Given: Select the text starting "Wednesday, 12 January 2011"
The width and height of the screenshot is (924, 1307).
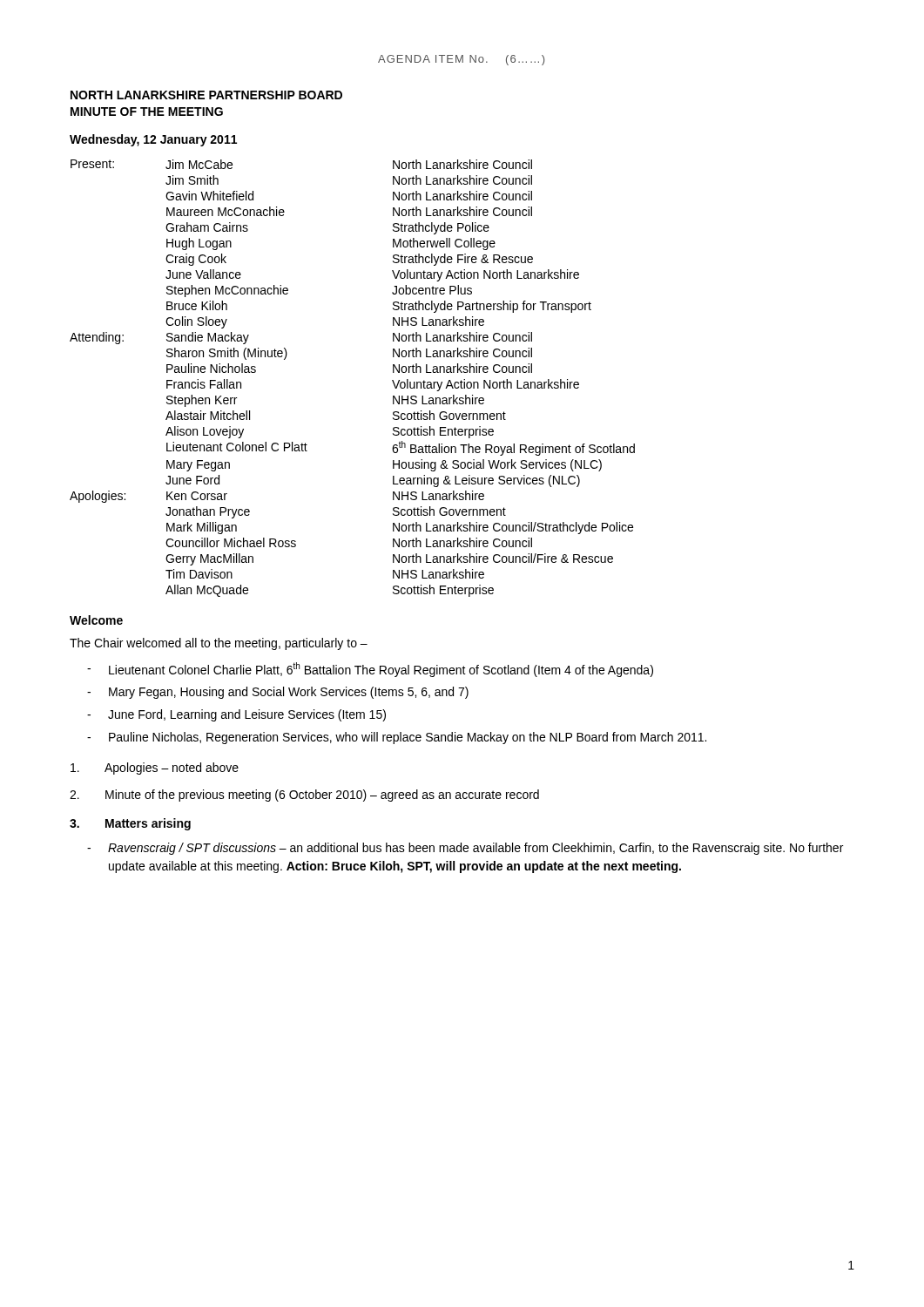Looking at the screenshot, I should pos(153,139).
